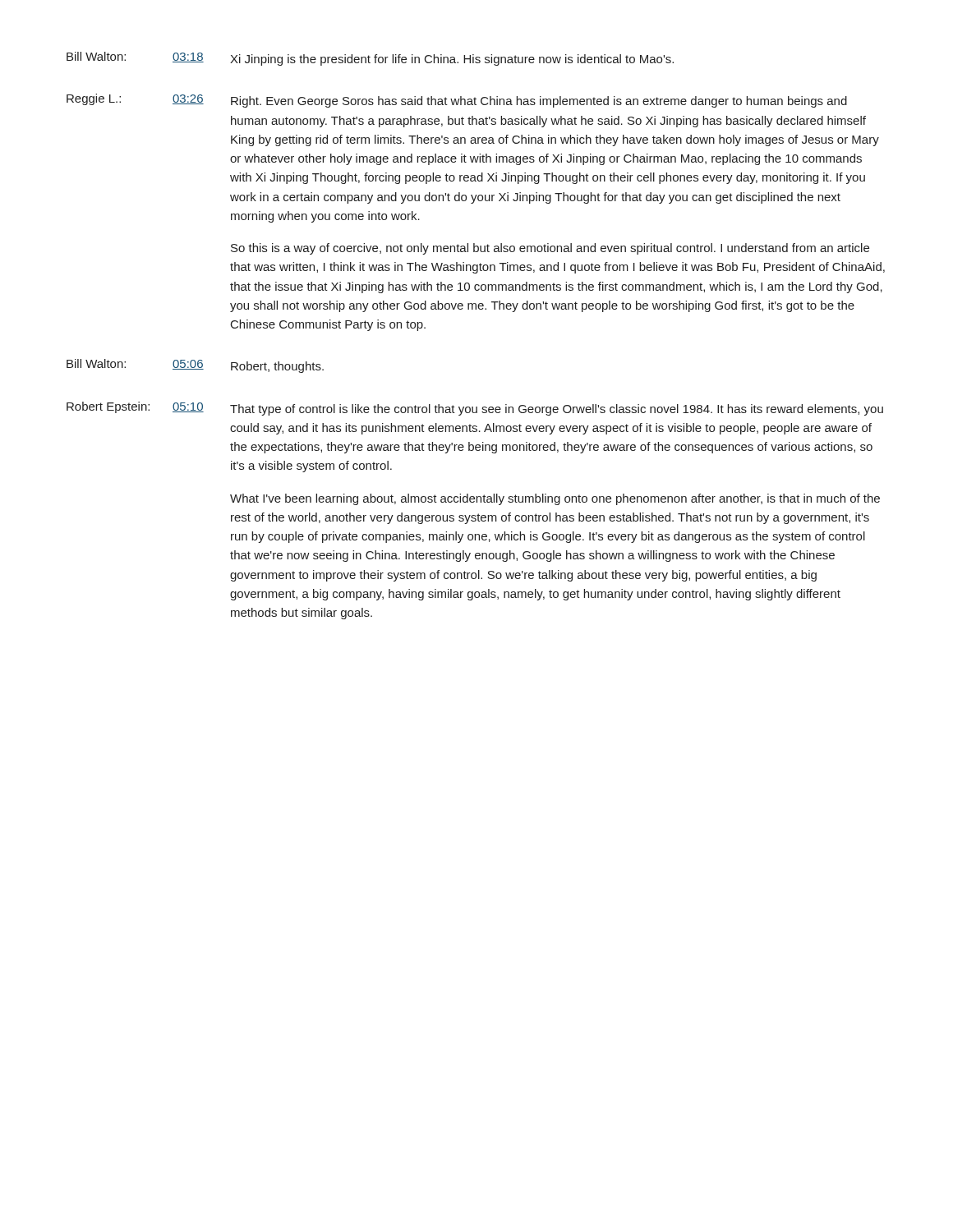Select the passage starting "Bill Walton: 03:18"

point(476,59)
